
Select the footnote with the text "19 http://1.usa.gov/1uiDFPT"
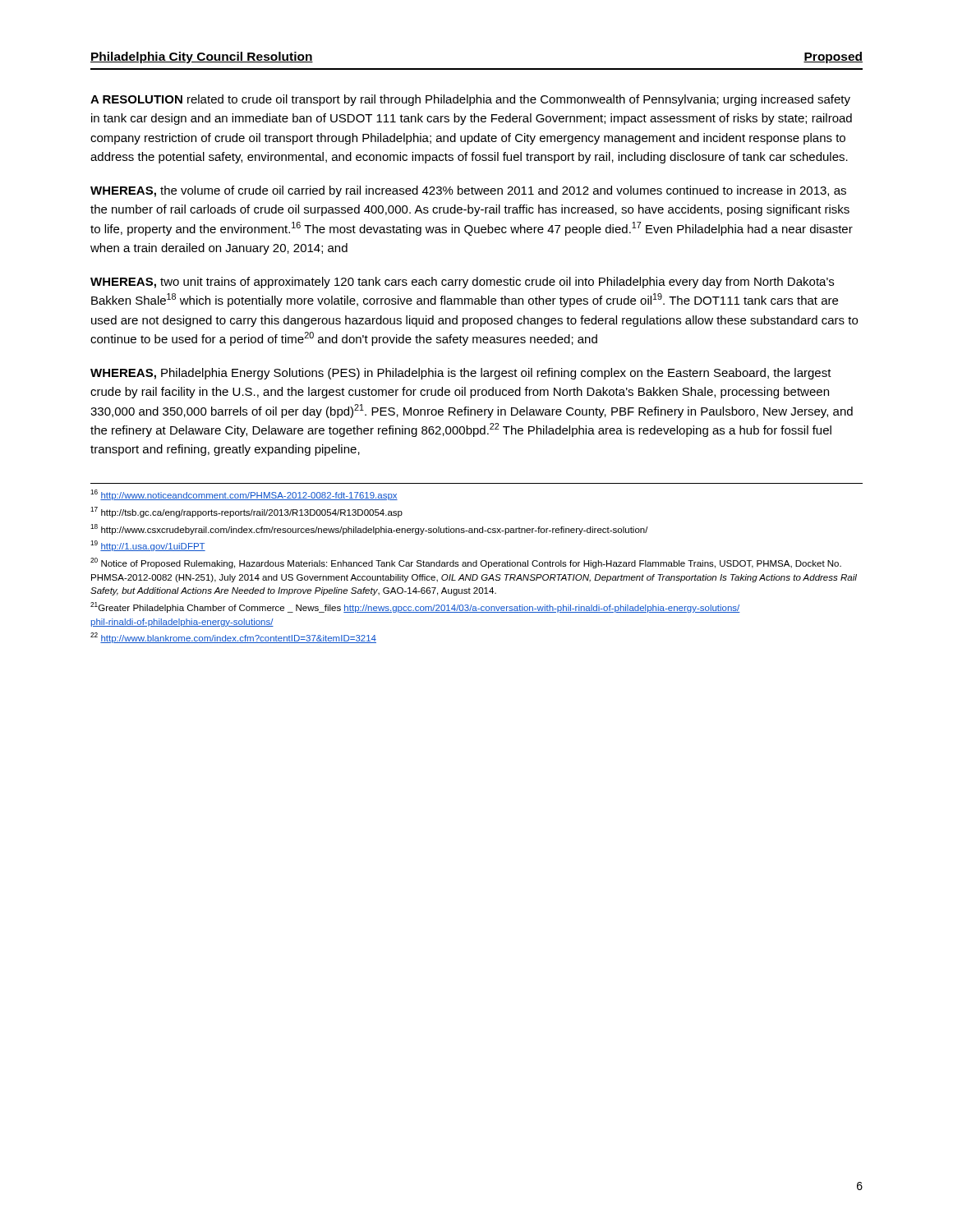coord(148,546)
